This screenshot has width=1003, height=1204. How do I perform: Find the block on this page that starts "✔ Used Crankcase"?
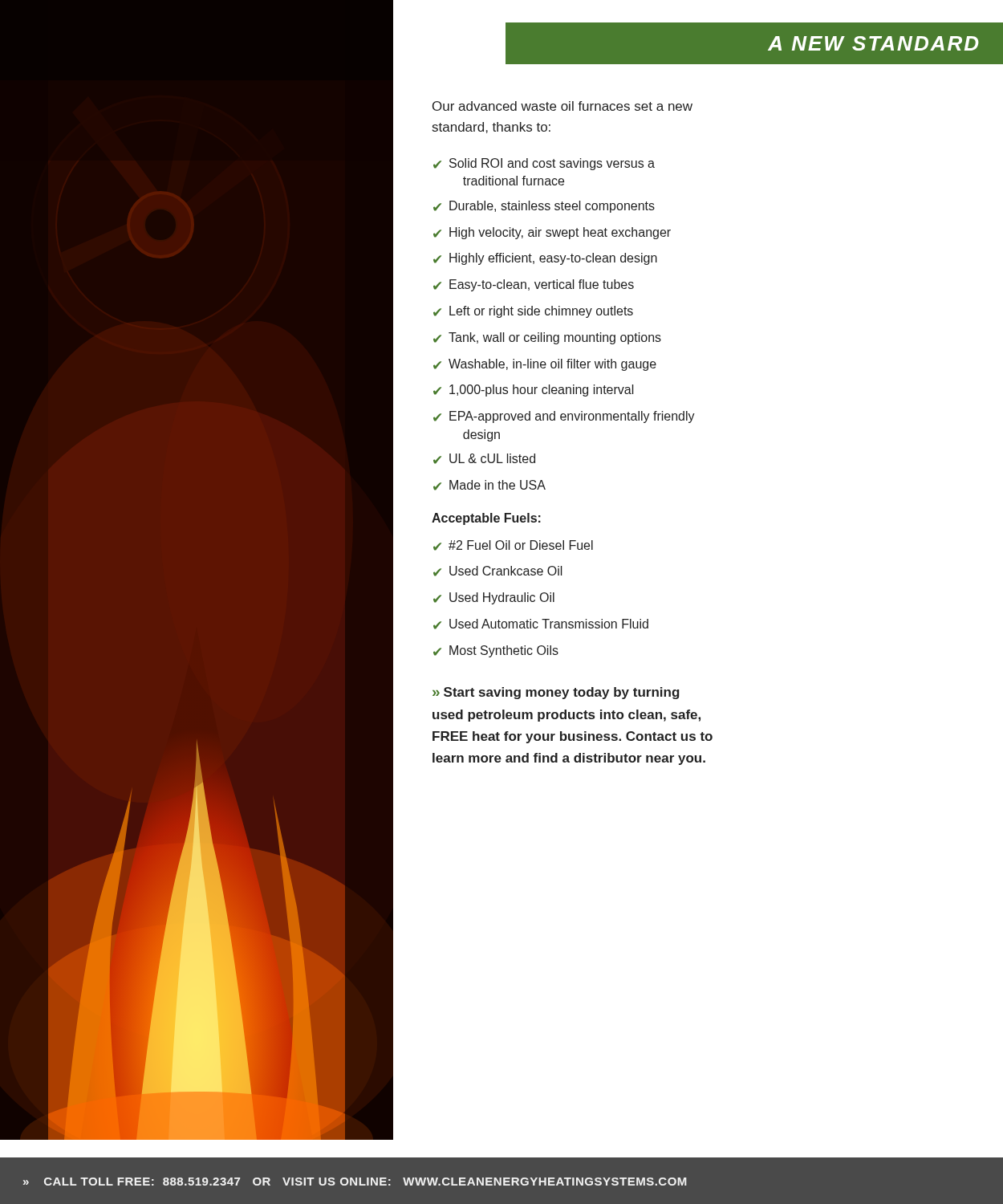(497, 573)
